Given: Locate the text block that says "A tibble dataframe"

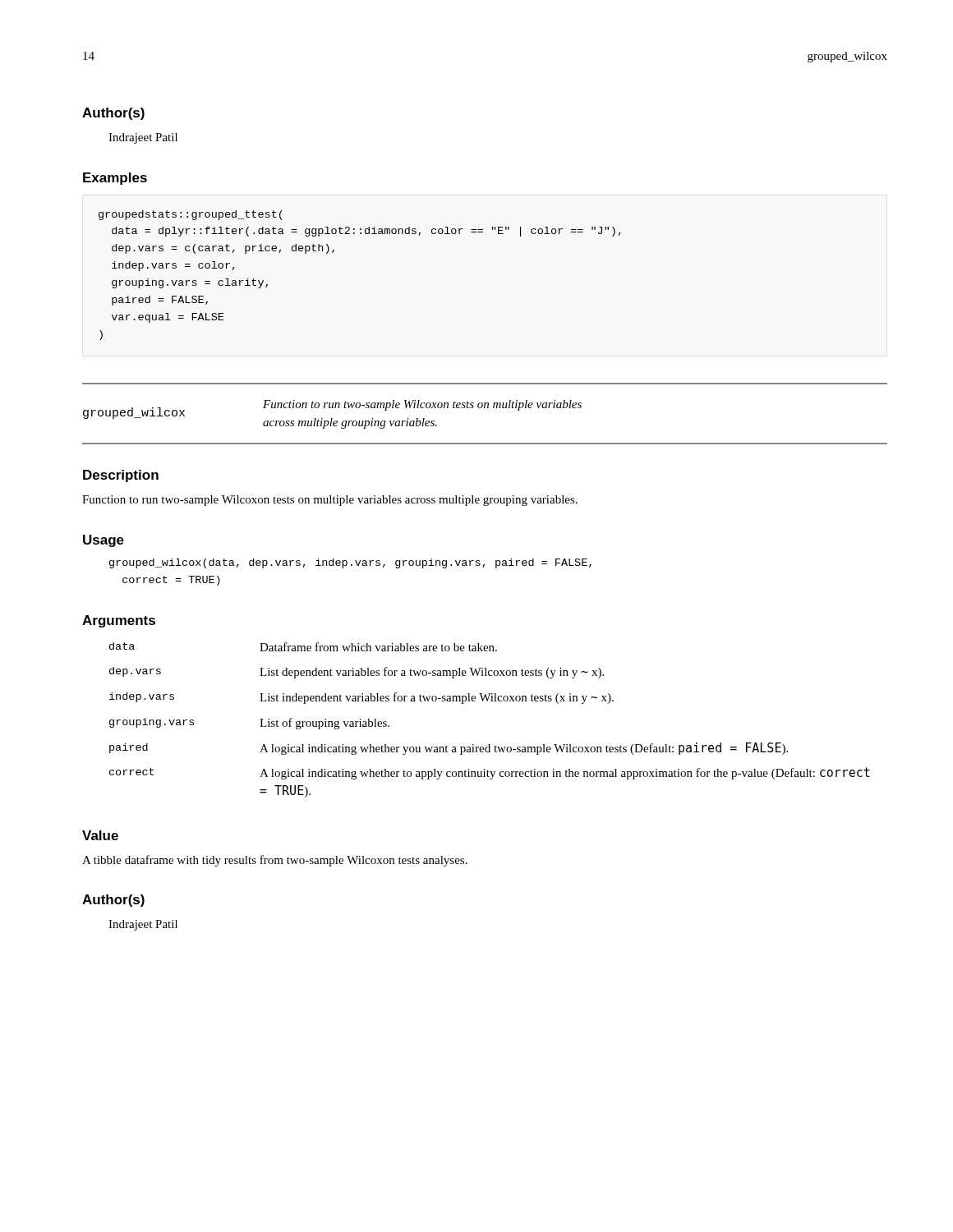Looking at the screenshot, I should click(275, 860).
